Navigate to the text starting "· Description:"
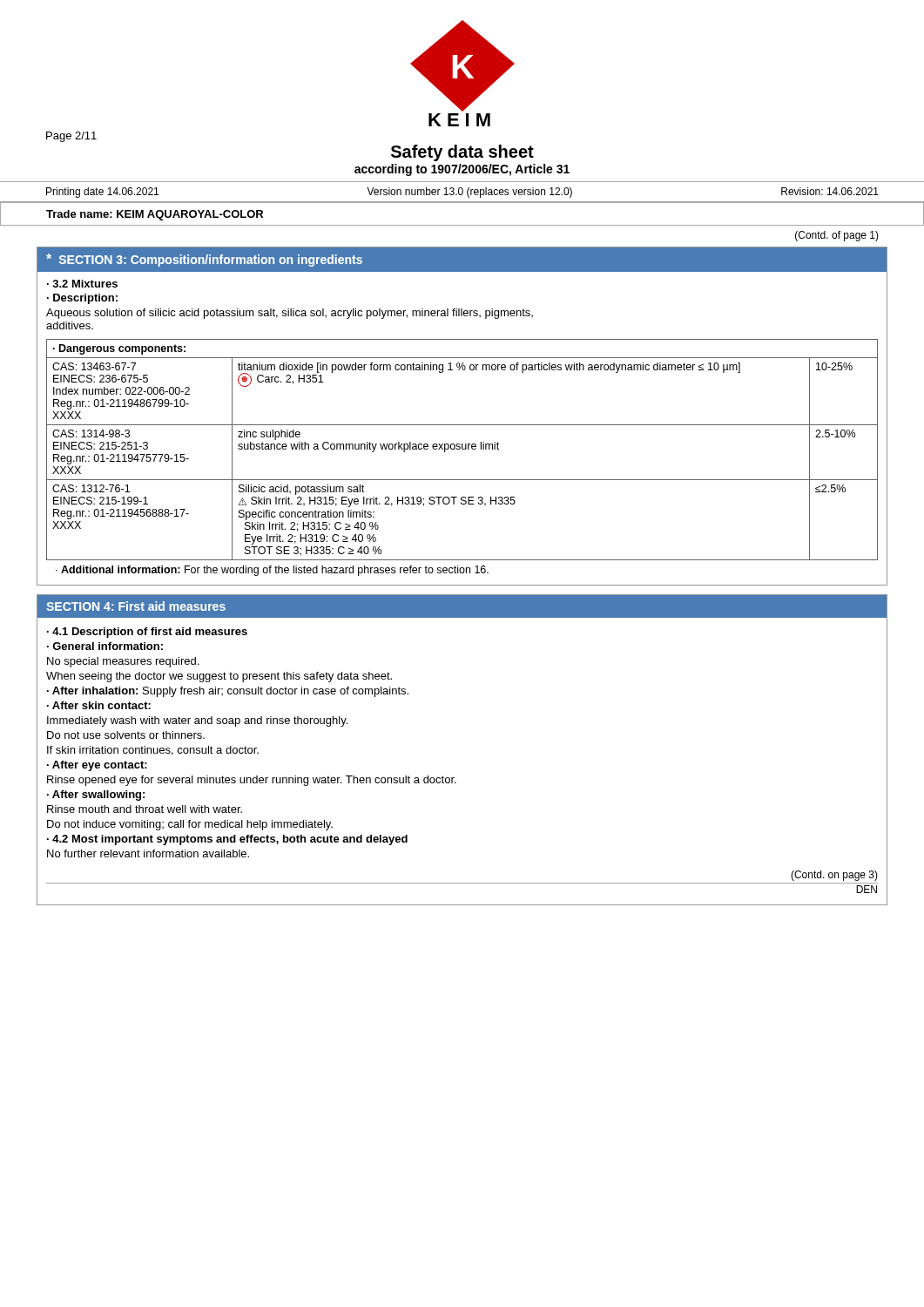Image resolution: width=924 pixels, height=1307 pixels. [82, 298]
